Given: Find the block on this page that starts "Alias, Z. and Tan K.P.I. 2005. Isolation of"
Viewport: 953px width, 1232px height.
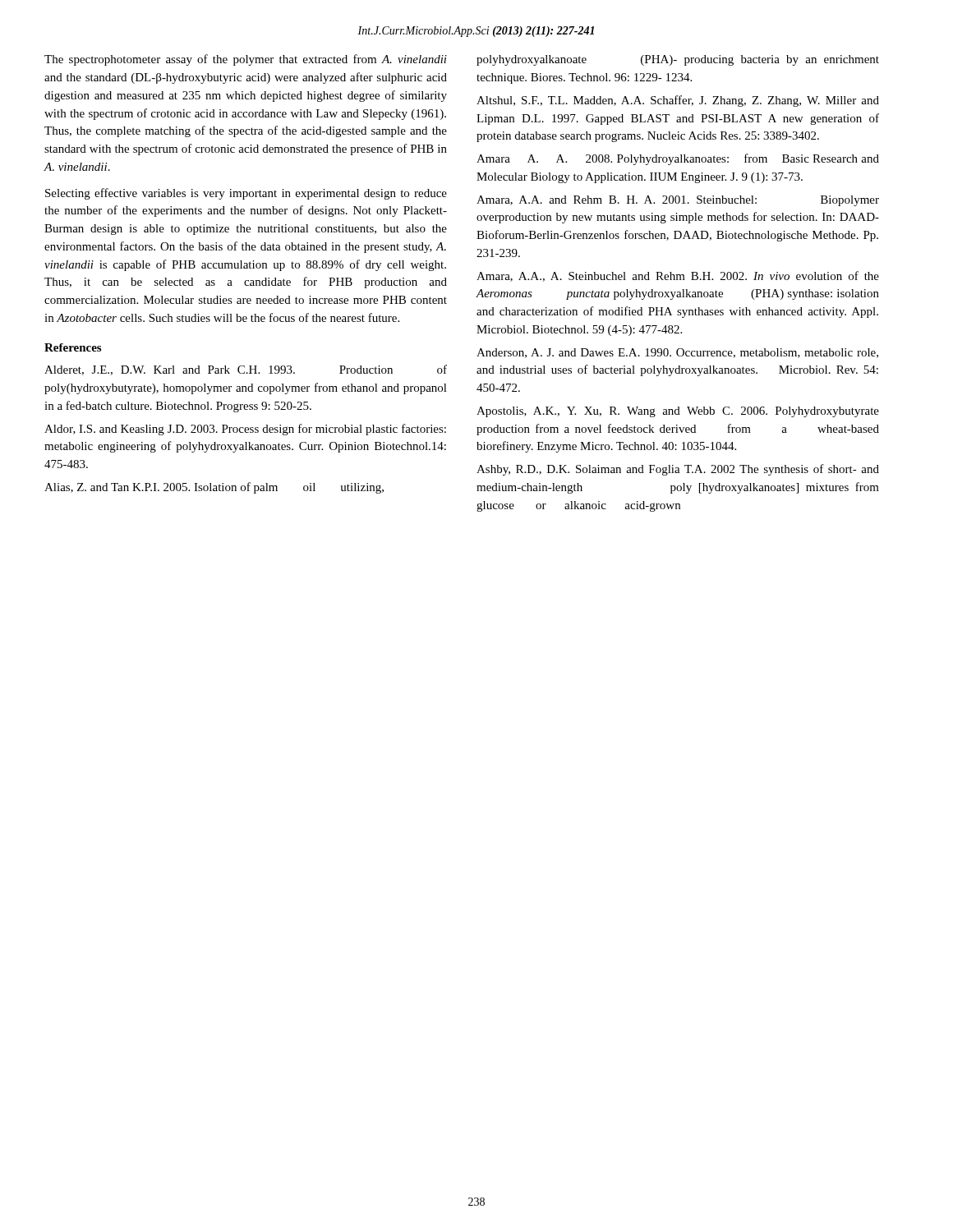Looking at the screenshot, I should click(x=246, y=488).
